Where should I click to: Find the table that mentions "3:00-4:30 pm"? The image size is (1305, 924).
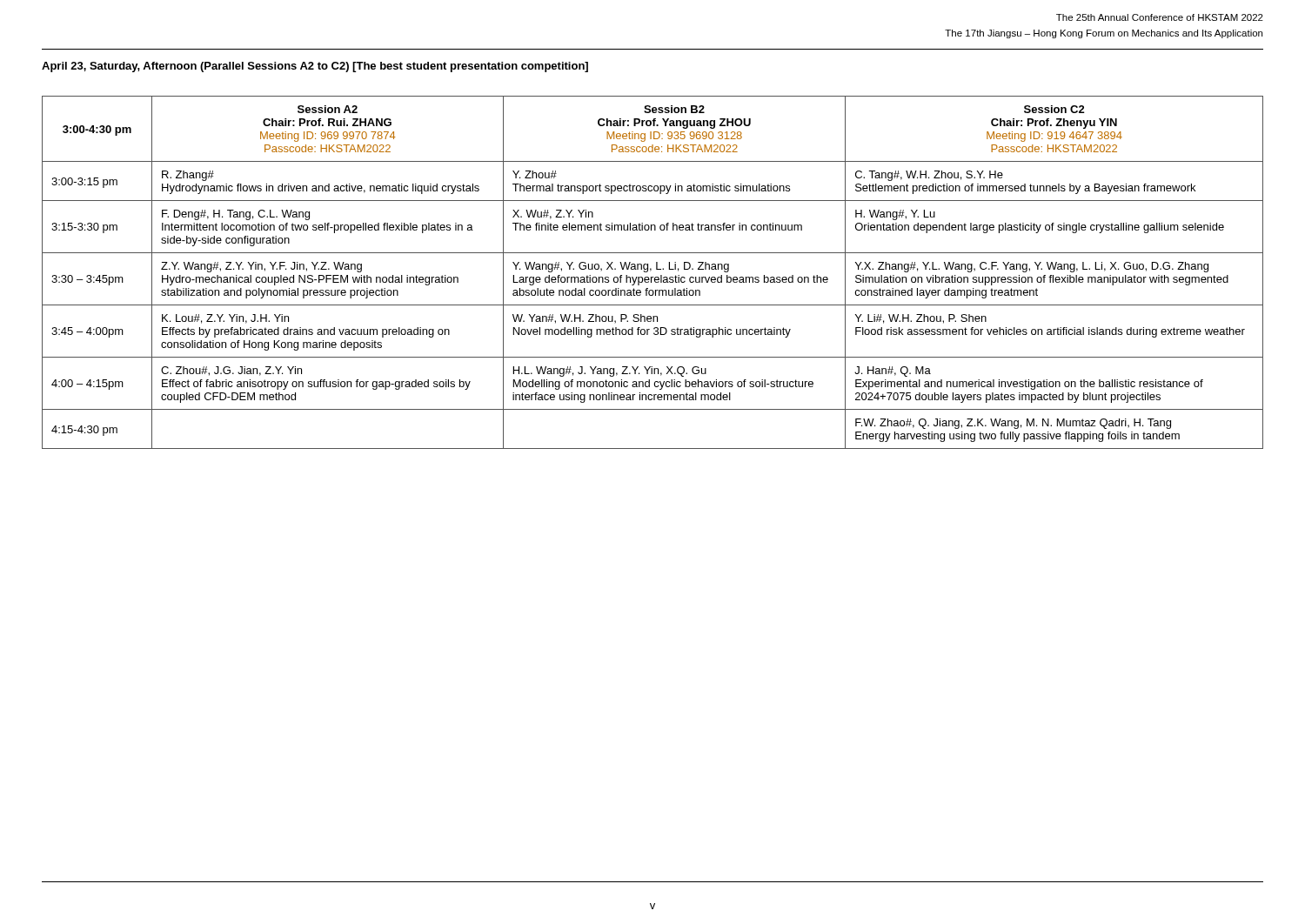pyautogui.click(x=652, y=484)
